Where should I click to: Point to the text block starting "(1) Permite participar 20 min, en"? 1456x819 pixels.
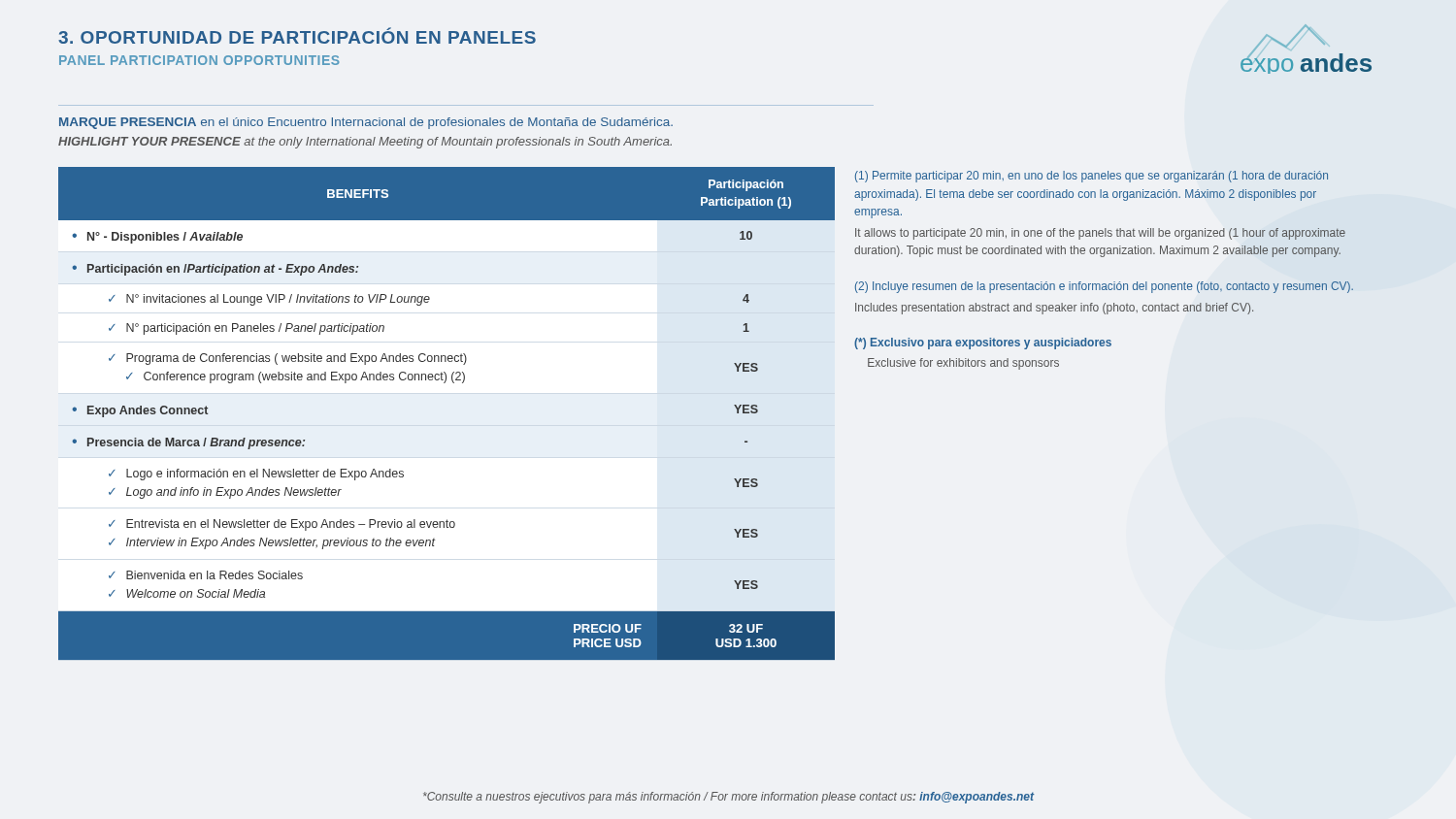pyautogui.click(x=1091, y=194)
